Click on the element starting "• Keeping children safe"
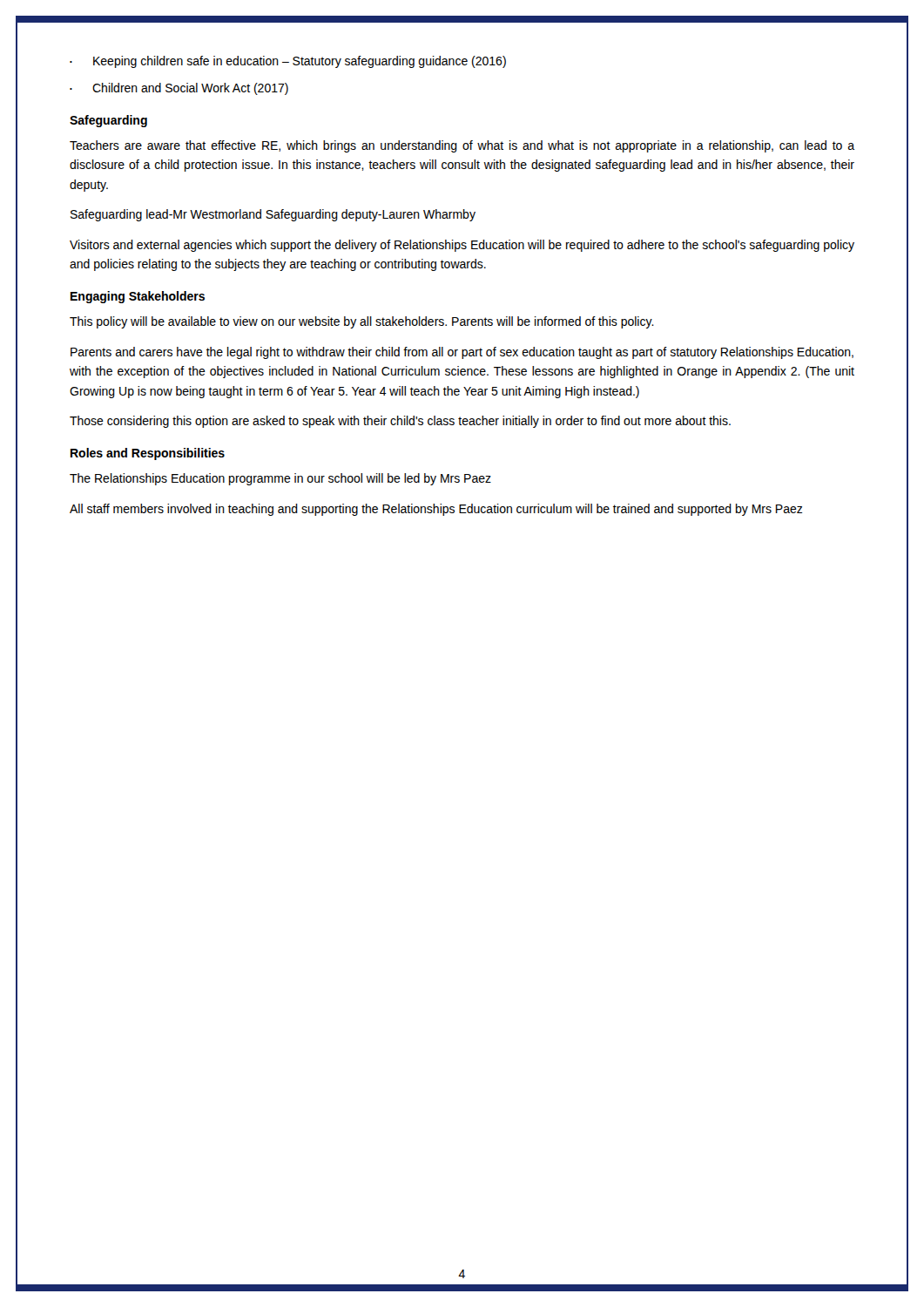This screenshot has height=1307, width=924. point(288,61)
